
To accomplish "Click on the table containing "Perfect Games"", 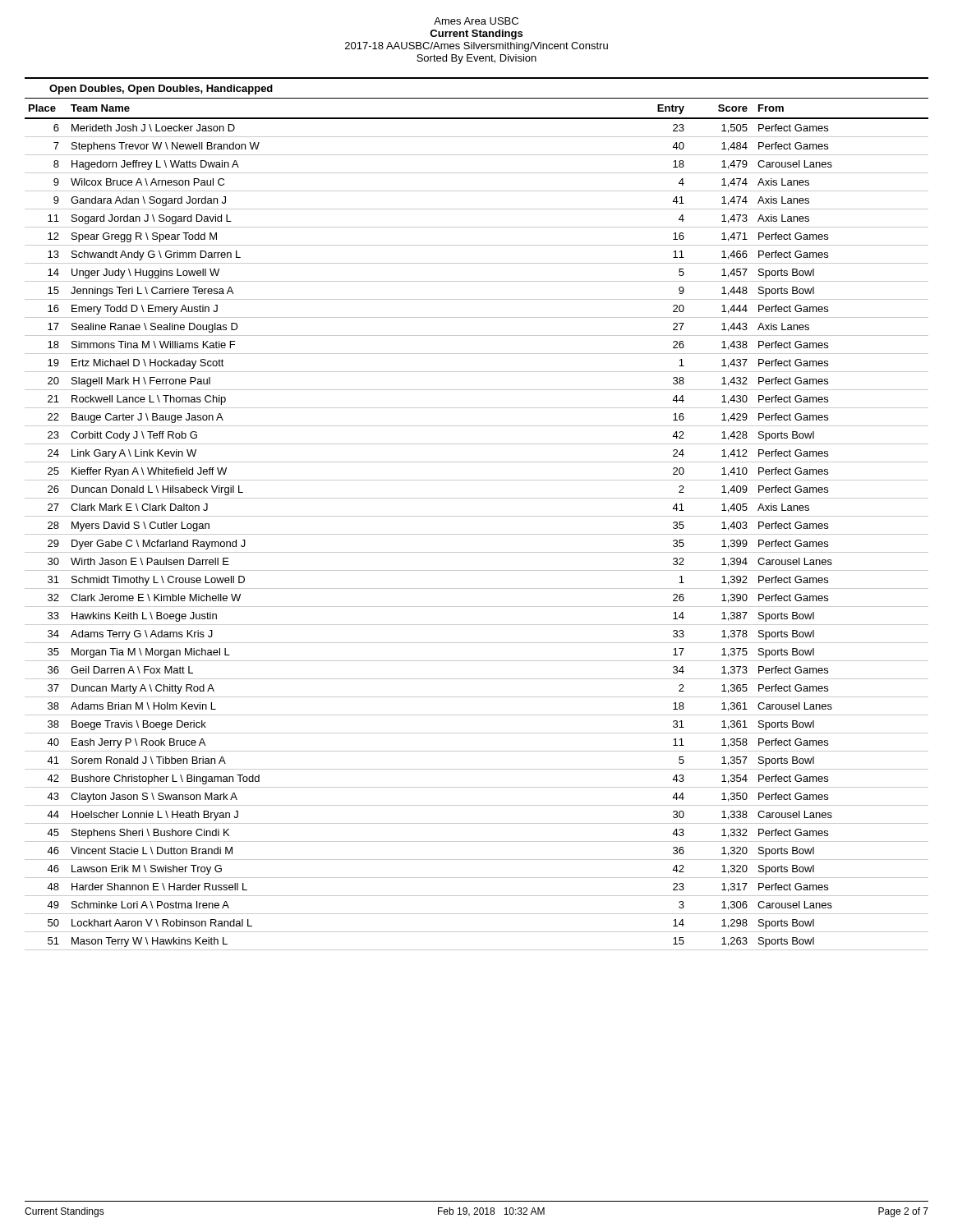I will (x=476, y=524).
